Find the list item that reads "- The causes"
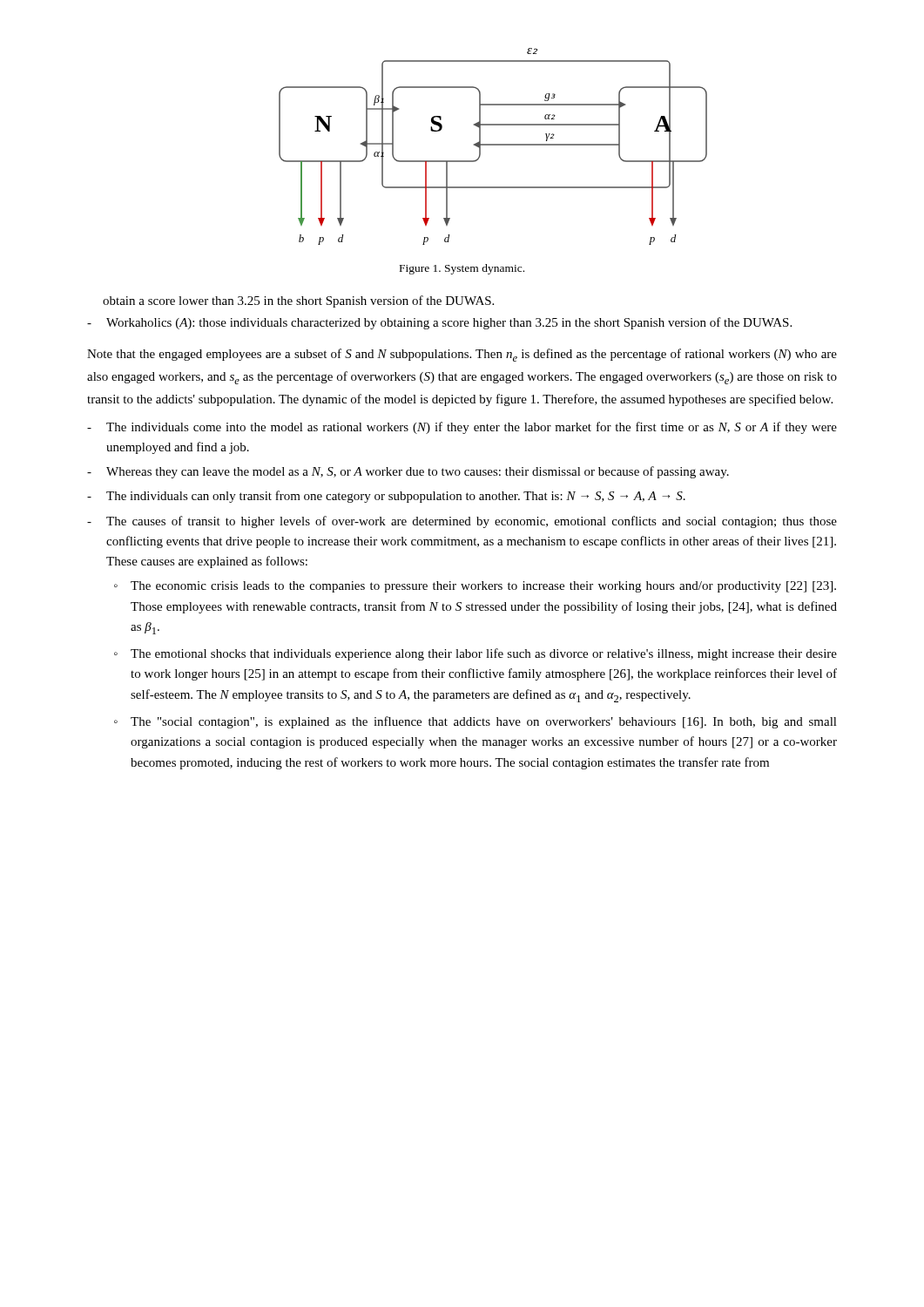The image size is (924, 1307). pos(462,541)
